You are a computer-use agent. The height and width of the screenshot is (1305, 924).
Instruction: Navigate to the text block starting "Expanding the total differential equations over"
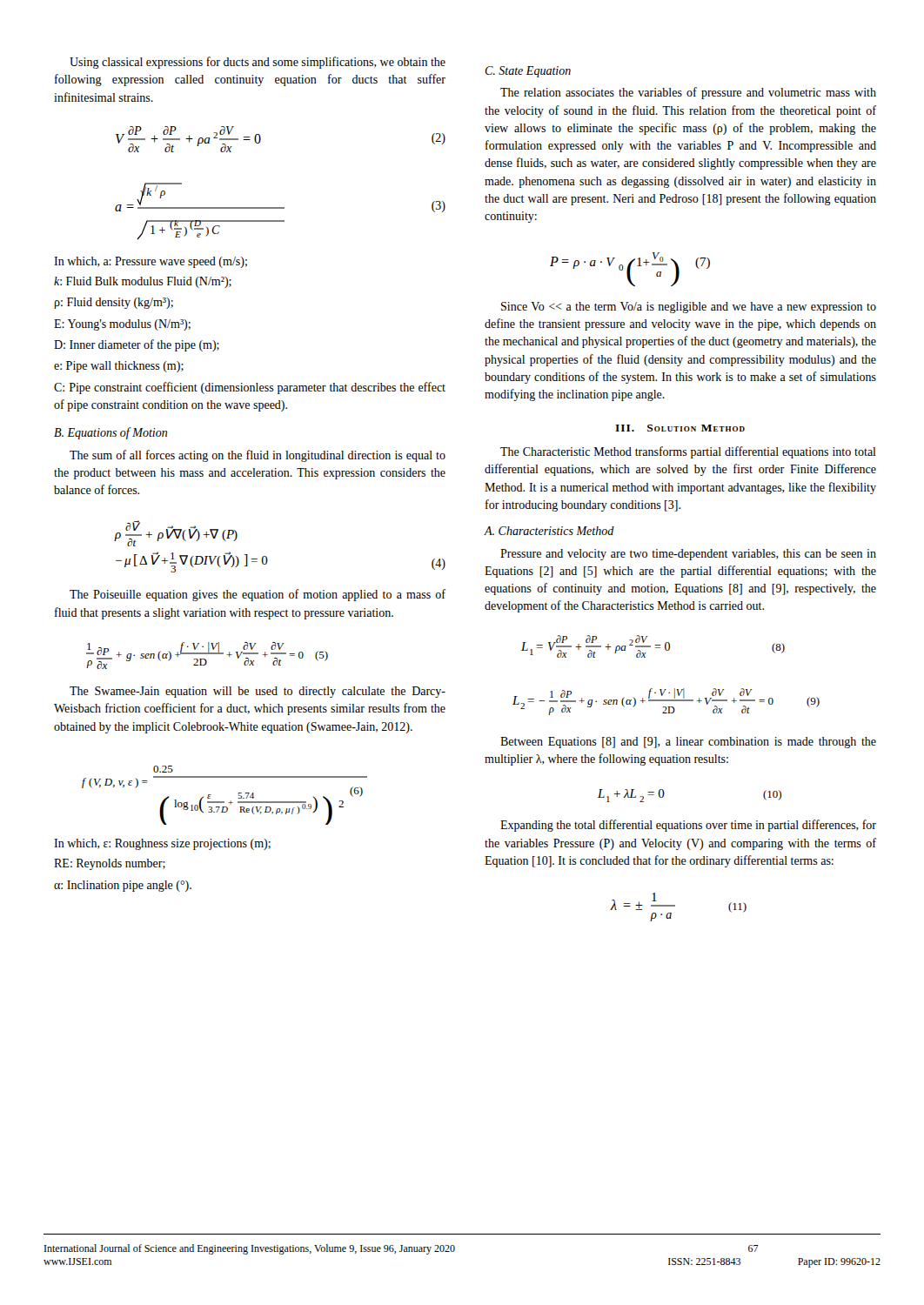pyautogui.click(x=680, y=844)
